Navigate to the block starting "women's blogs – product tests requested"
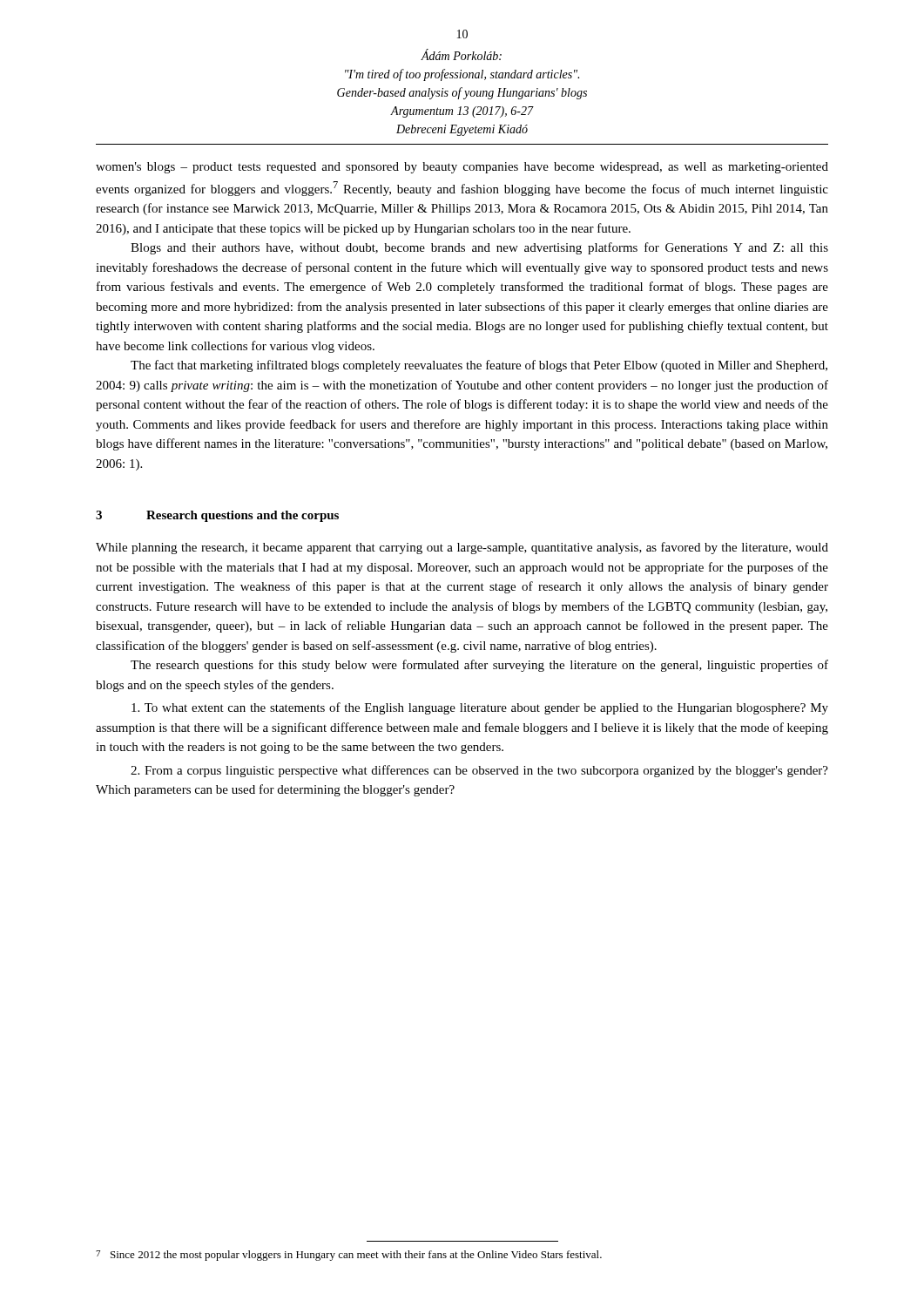924x1307 pixels. click(462, 198)
